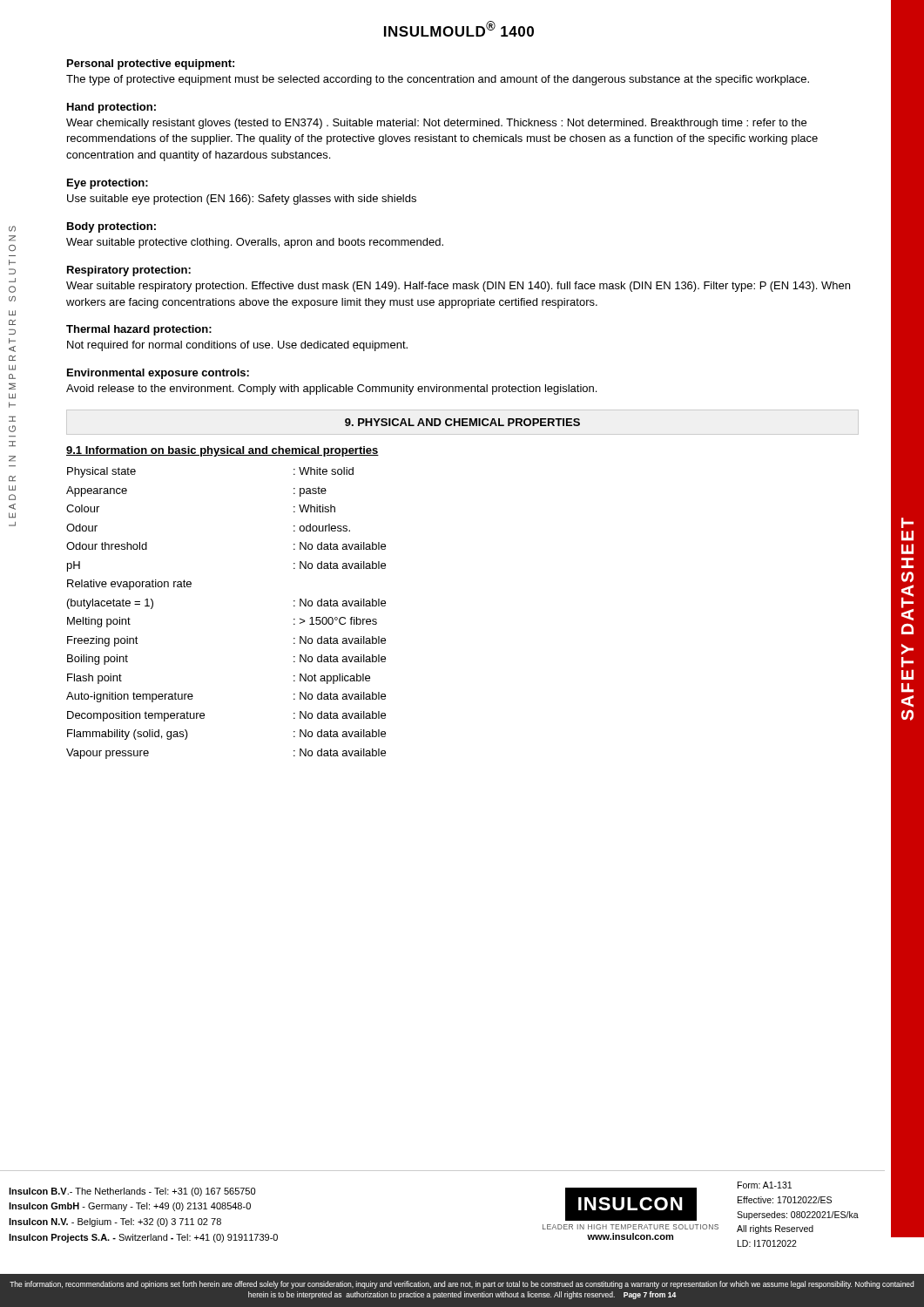Find the text block starting "Body protection: Wear suitable protective clothing. Overalls,"
The image size is (924, 1307).
[111, 227]
